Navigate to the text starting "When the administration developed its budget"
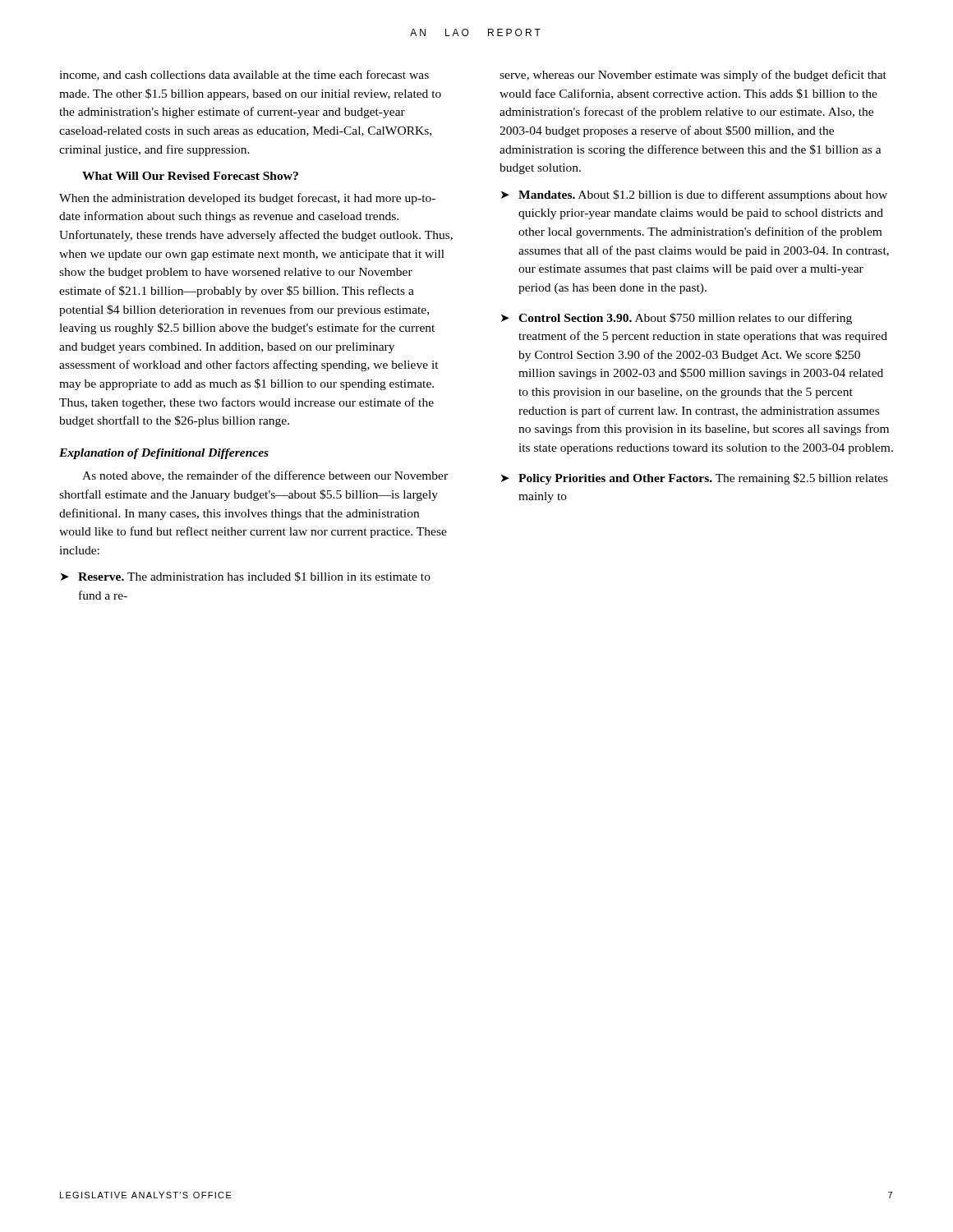The width and height of the screenshot is (953, 1232). click(256, 309)
